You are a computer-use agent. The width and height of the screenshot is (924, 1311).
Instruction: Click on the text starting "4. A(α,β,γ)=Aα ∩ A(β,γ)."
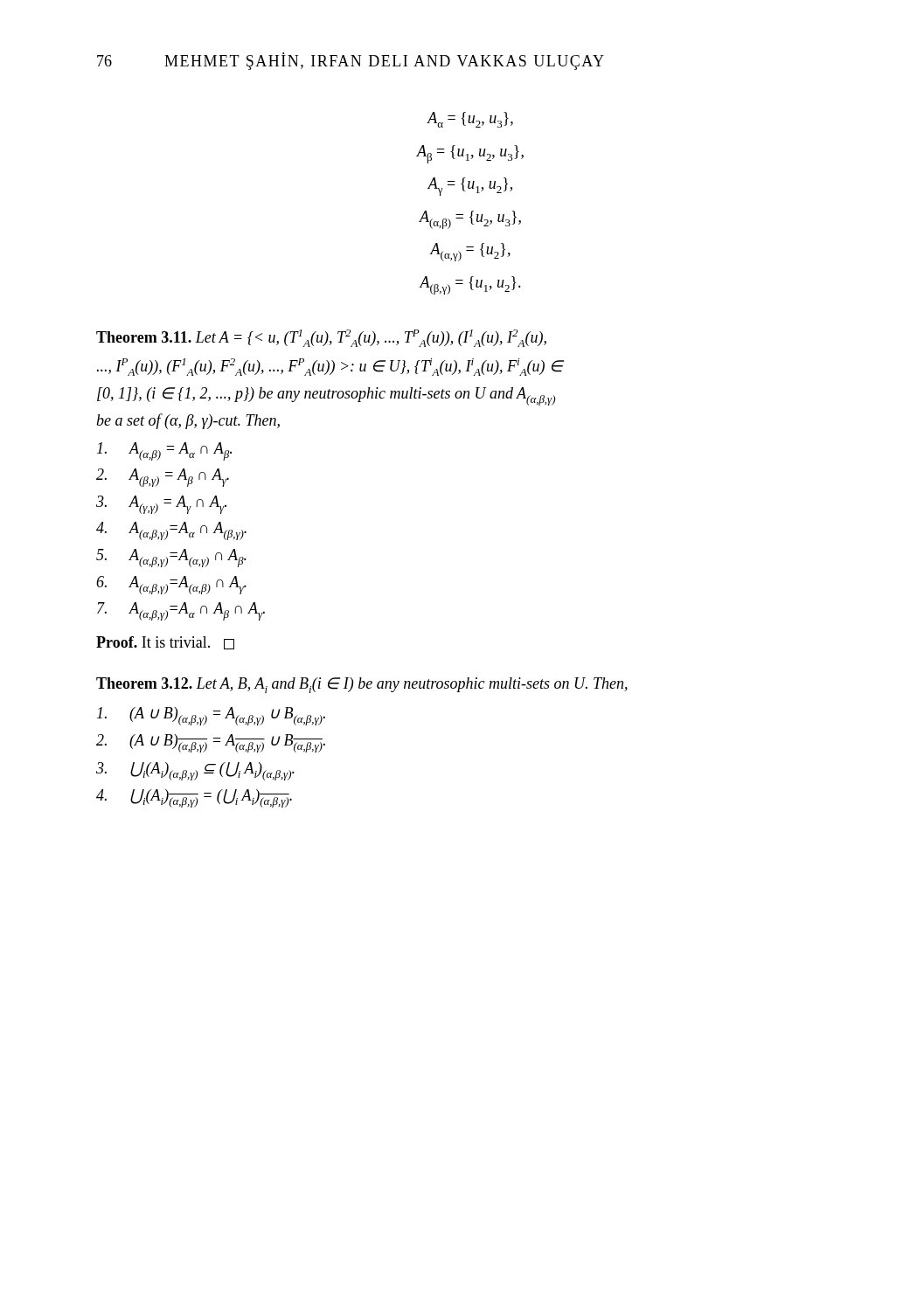(x=172, y=530)
